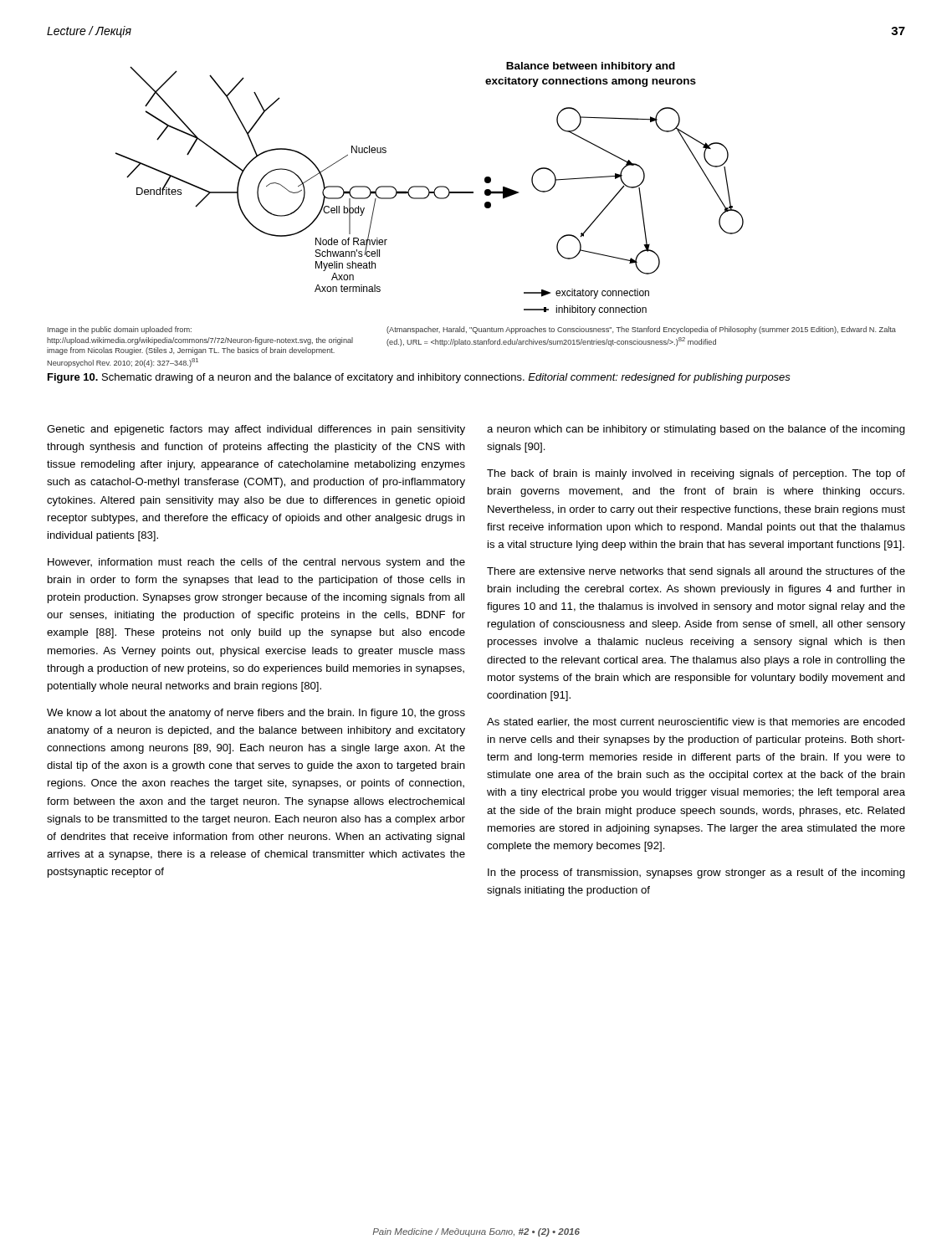
Task: Navigate to the block starting "a neuron which can be inhibitory or"
Action: 696,659
